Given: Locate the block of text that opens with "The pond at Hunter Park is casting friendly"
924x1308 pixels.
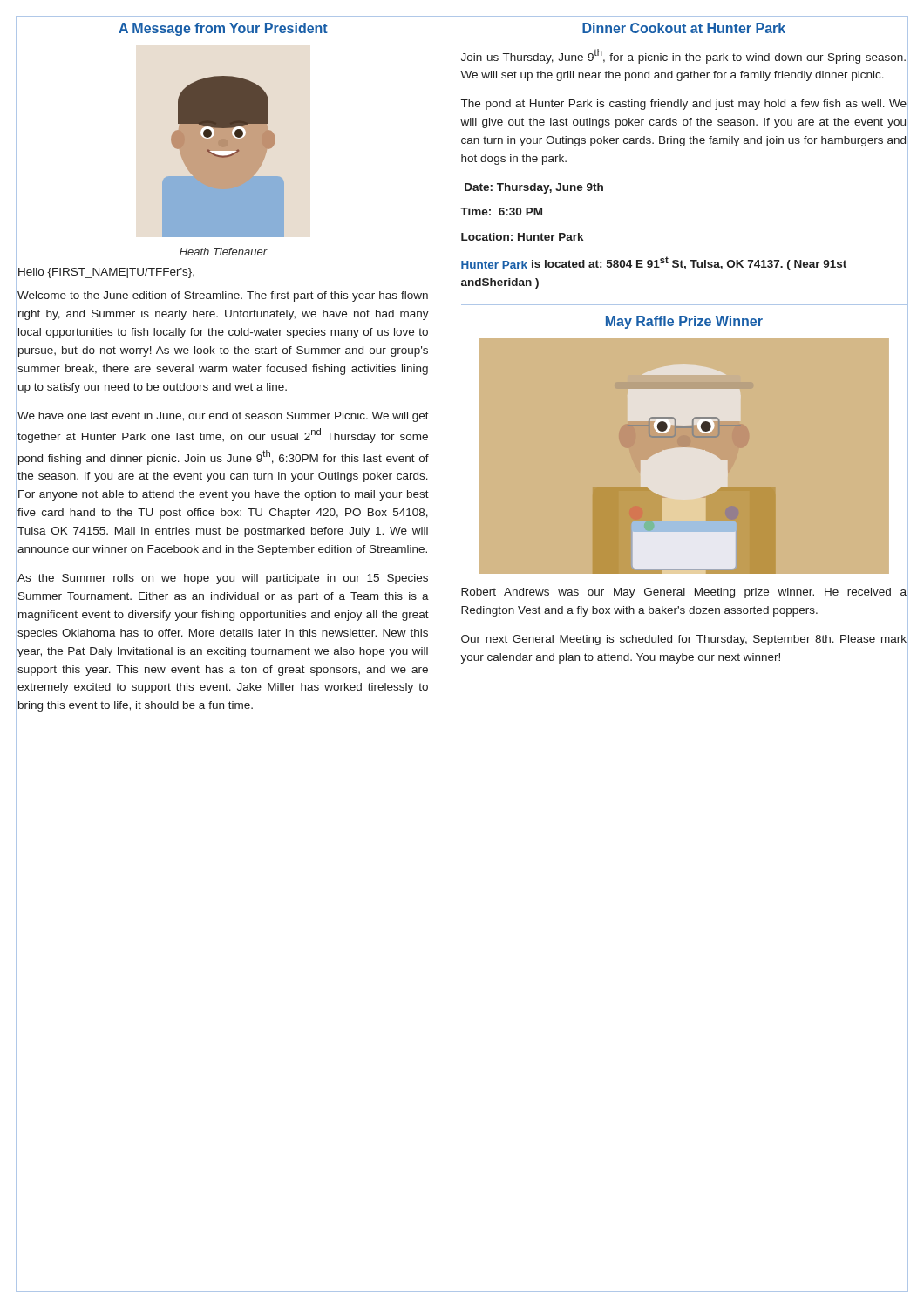Looking at the screenshot, I should point(684,131).
